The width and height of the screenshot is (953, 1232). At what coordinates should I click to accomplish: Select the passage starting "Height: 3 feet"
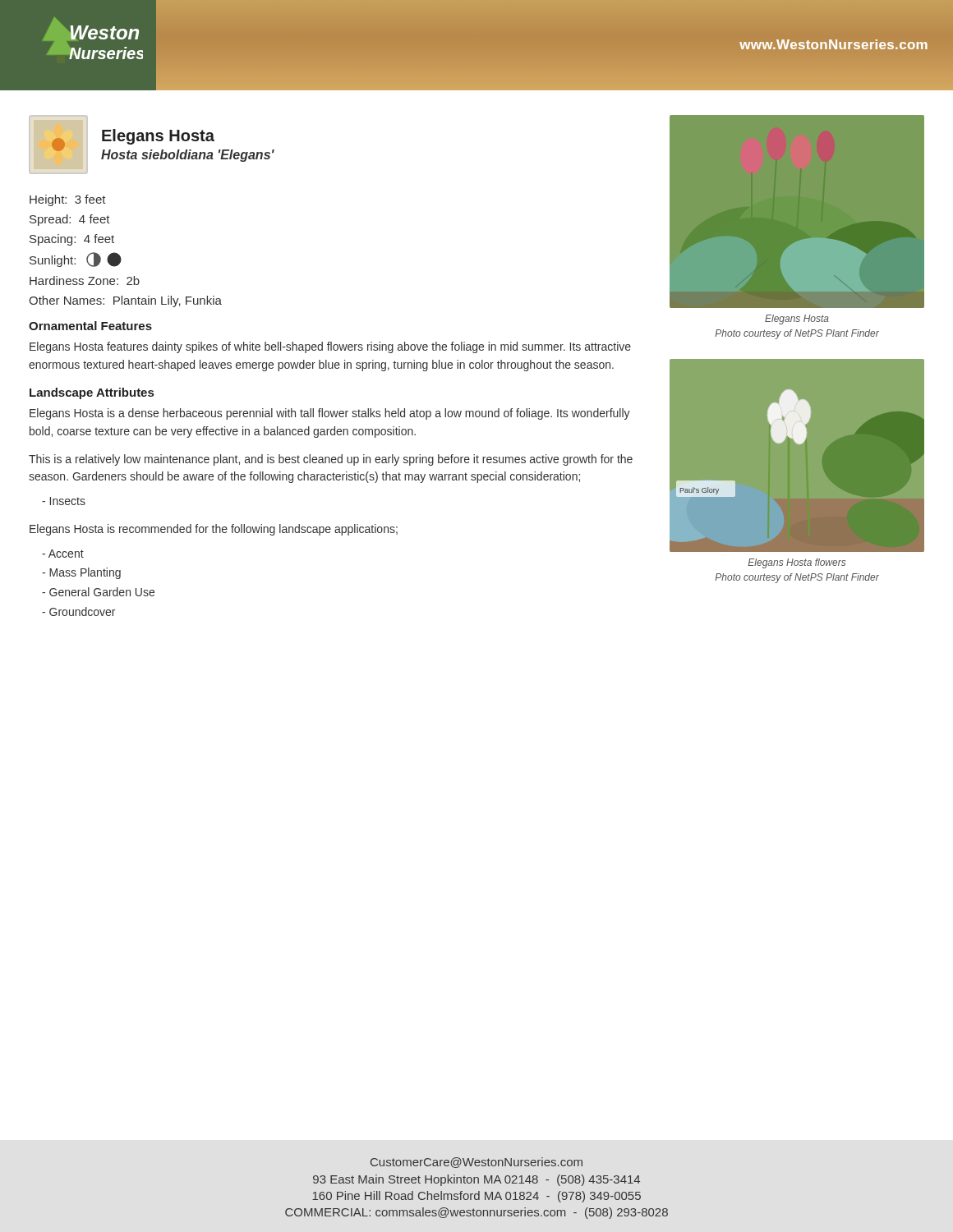67,199
